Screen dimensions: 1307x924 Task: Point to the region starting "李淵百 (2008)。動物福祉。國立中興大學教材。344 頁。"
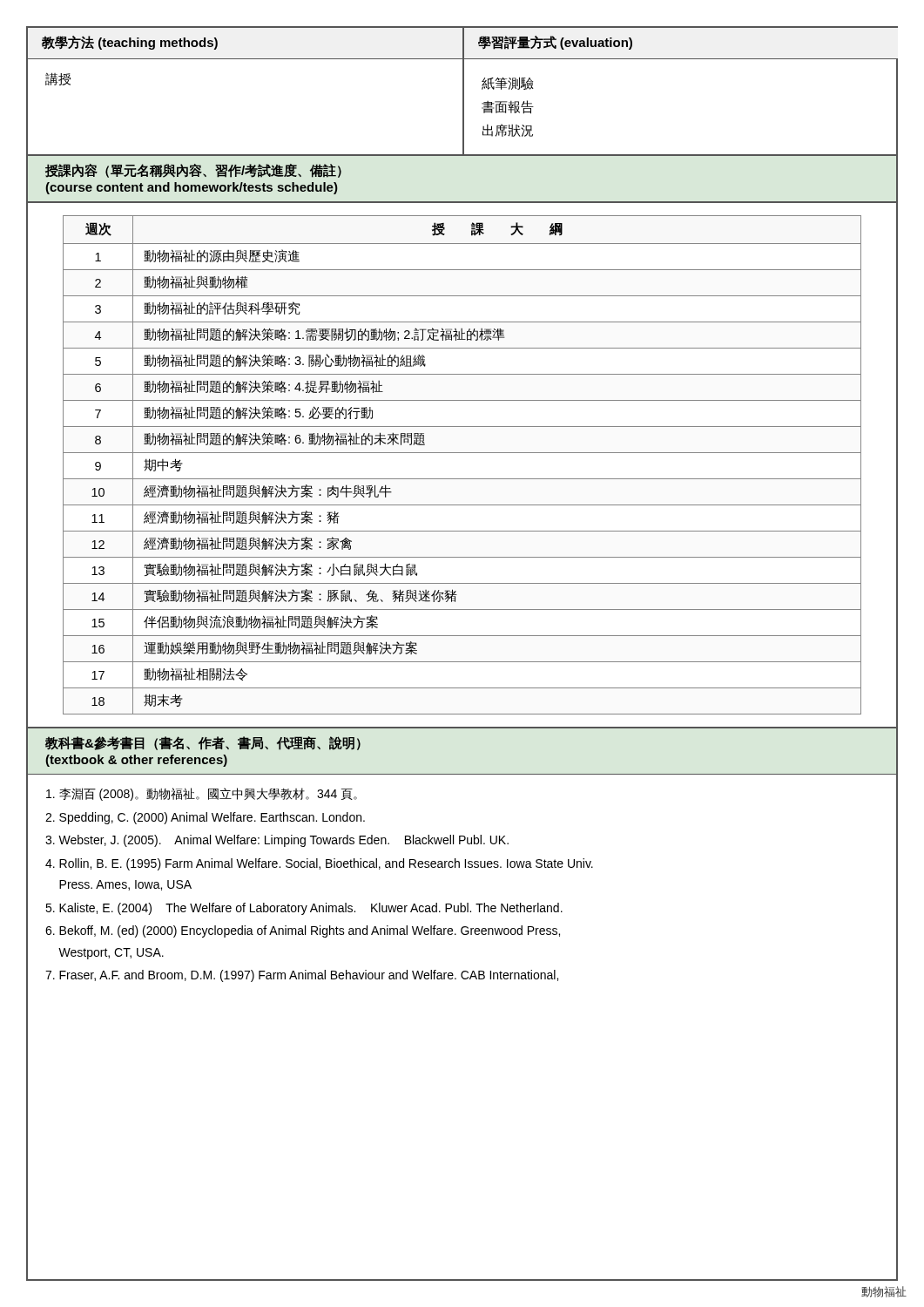point(205,794)
